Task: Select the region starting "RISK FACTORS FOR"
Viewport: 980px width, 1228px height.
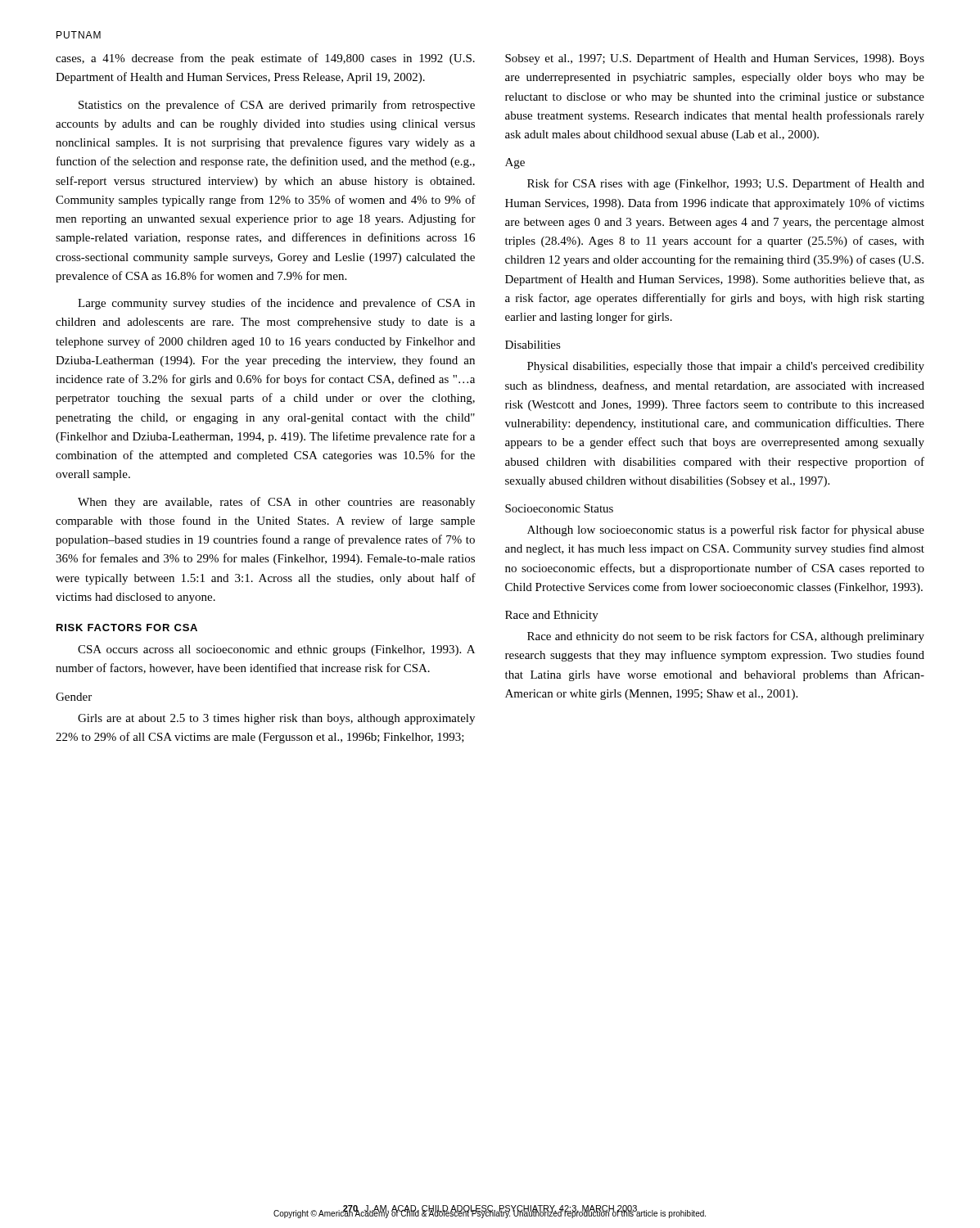Action: click(127, 628)
